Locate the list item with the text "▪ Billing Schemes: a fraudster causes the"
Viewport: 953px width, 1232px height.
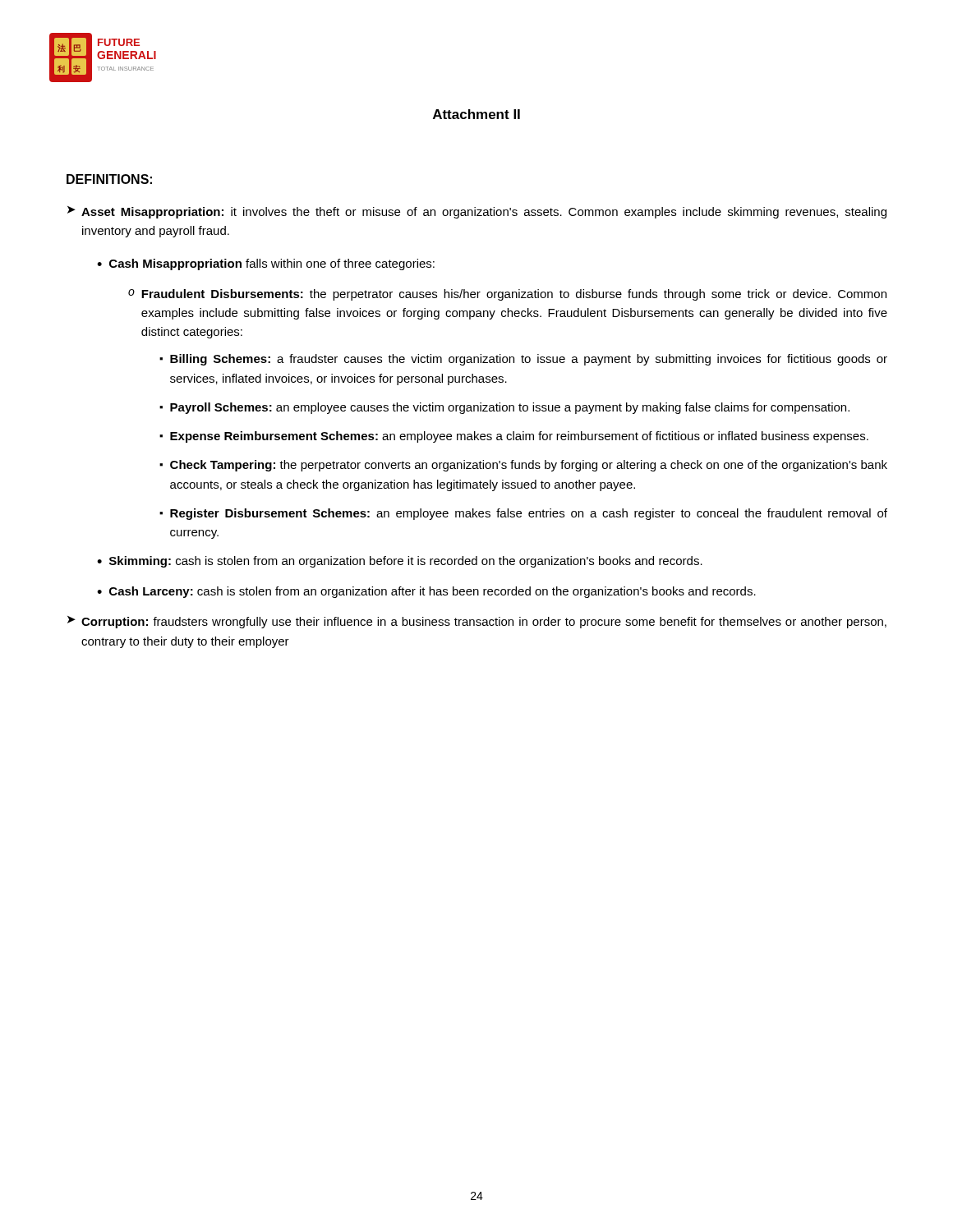point(523,368)
